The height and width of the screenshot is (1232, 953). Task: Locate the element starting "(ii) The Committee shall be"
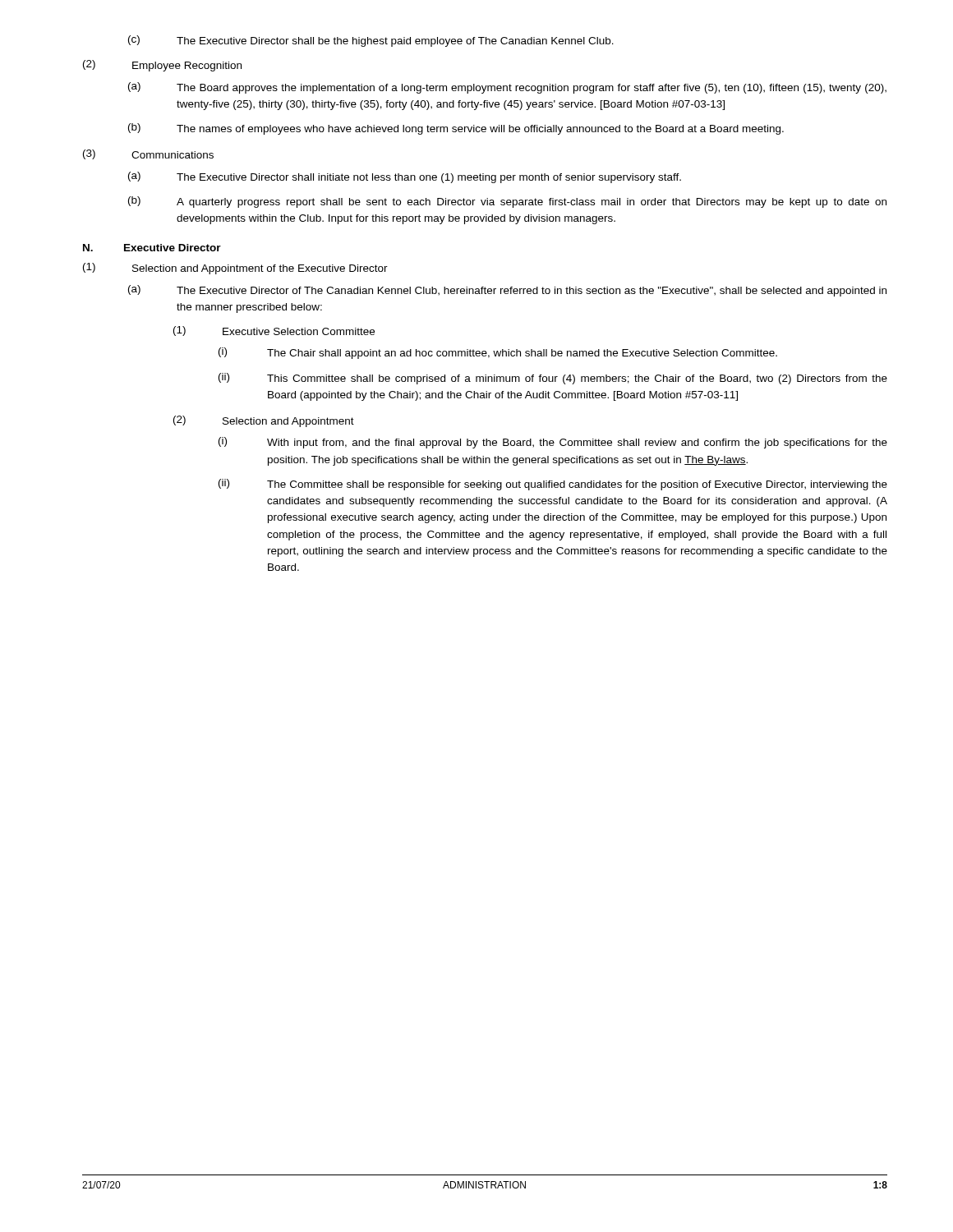tap(552, 526)
